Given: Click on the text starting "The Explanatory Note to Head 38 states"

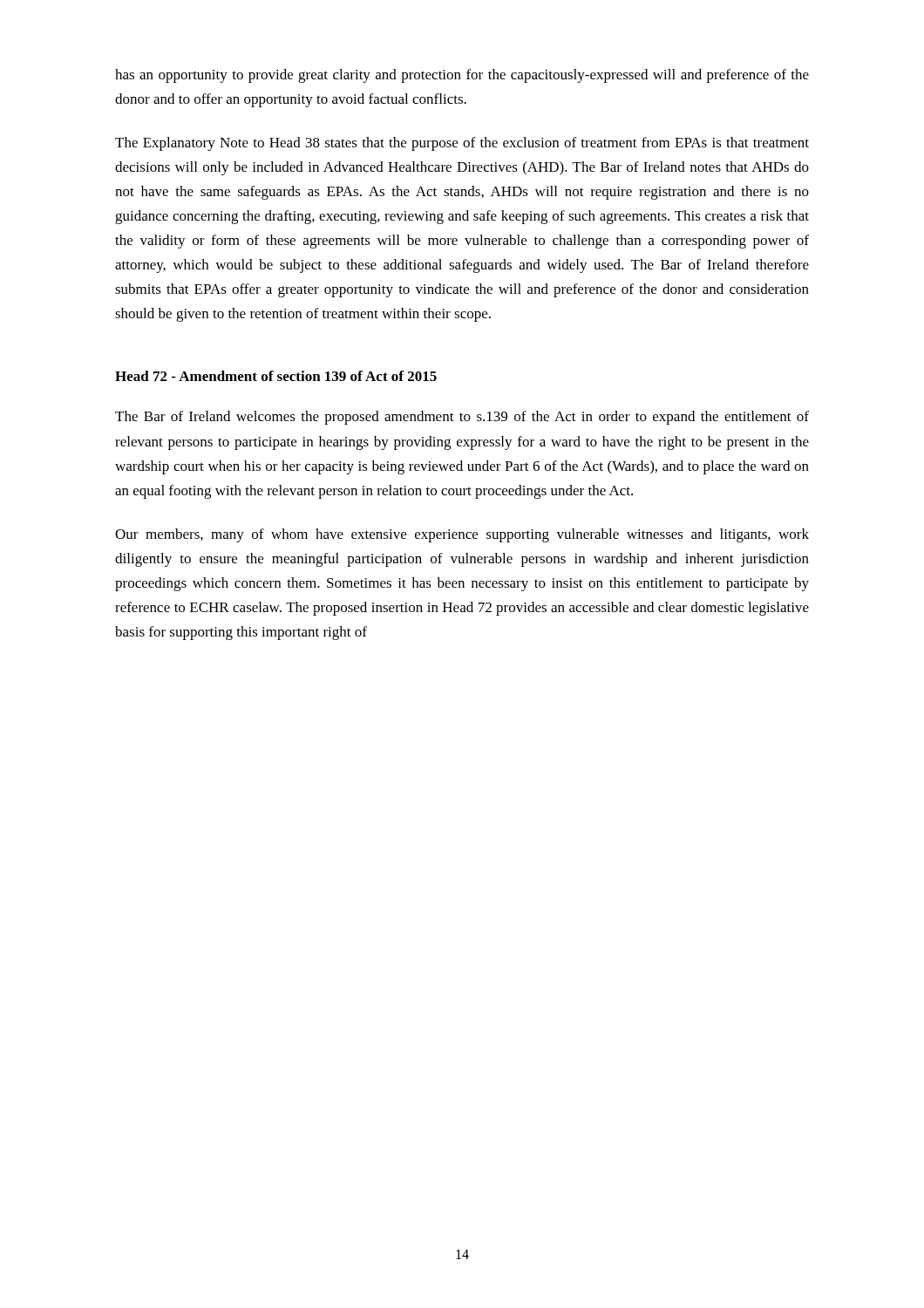Looking at the screenshot, I should click(462, 228).
